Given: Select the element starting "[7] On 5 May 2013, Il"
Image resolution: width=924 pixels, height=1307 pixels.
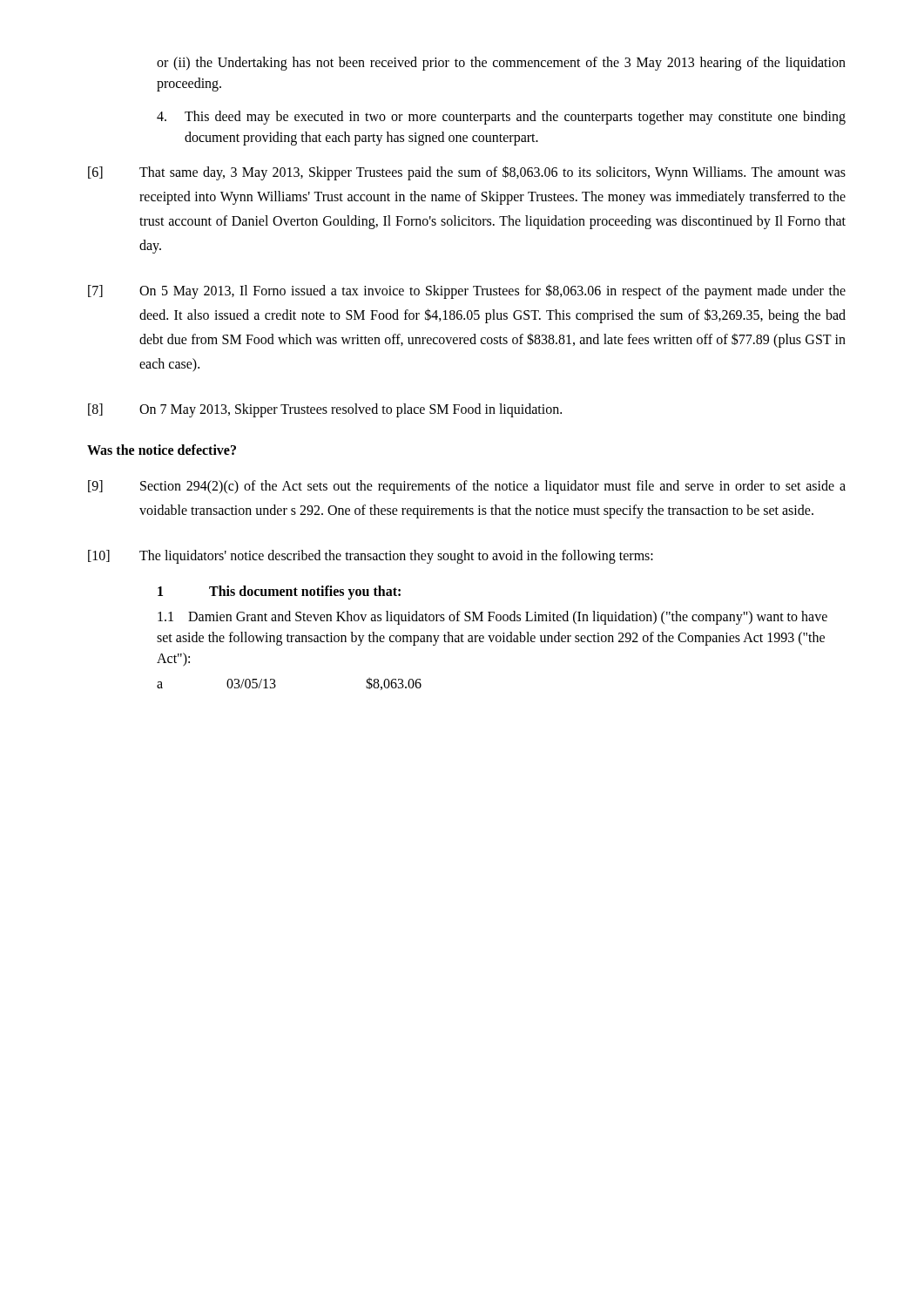Looking at the screenshot, I should point(466,328).
